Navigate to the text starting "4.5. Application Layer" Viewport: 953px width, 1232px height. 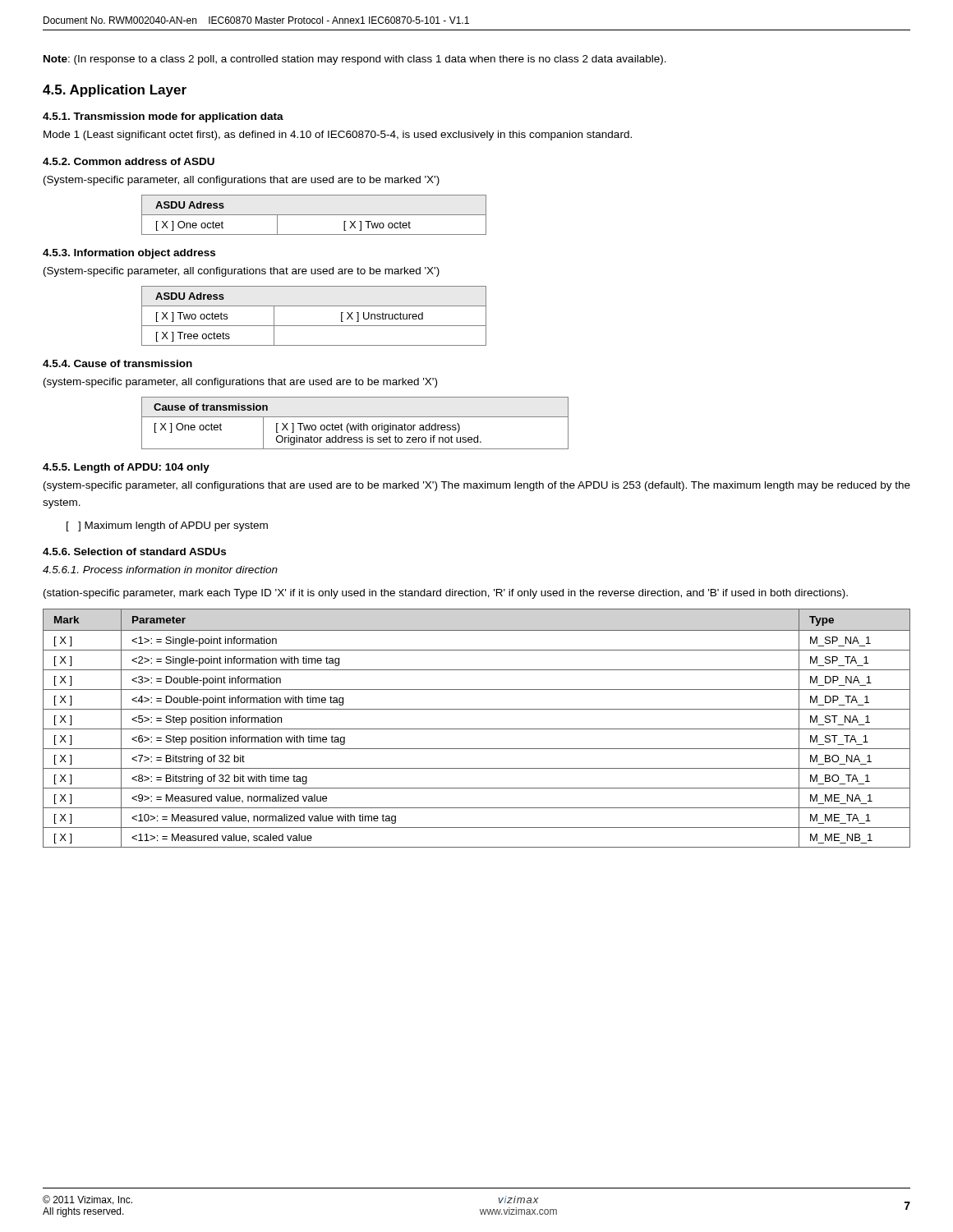pyautogui.click(x=115, y=90)
